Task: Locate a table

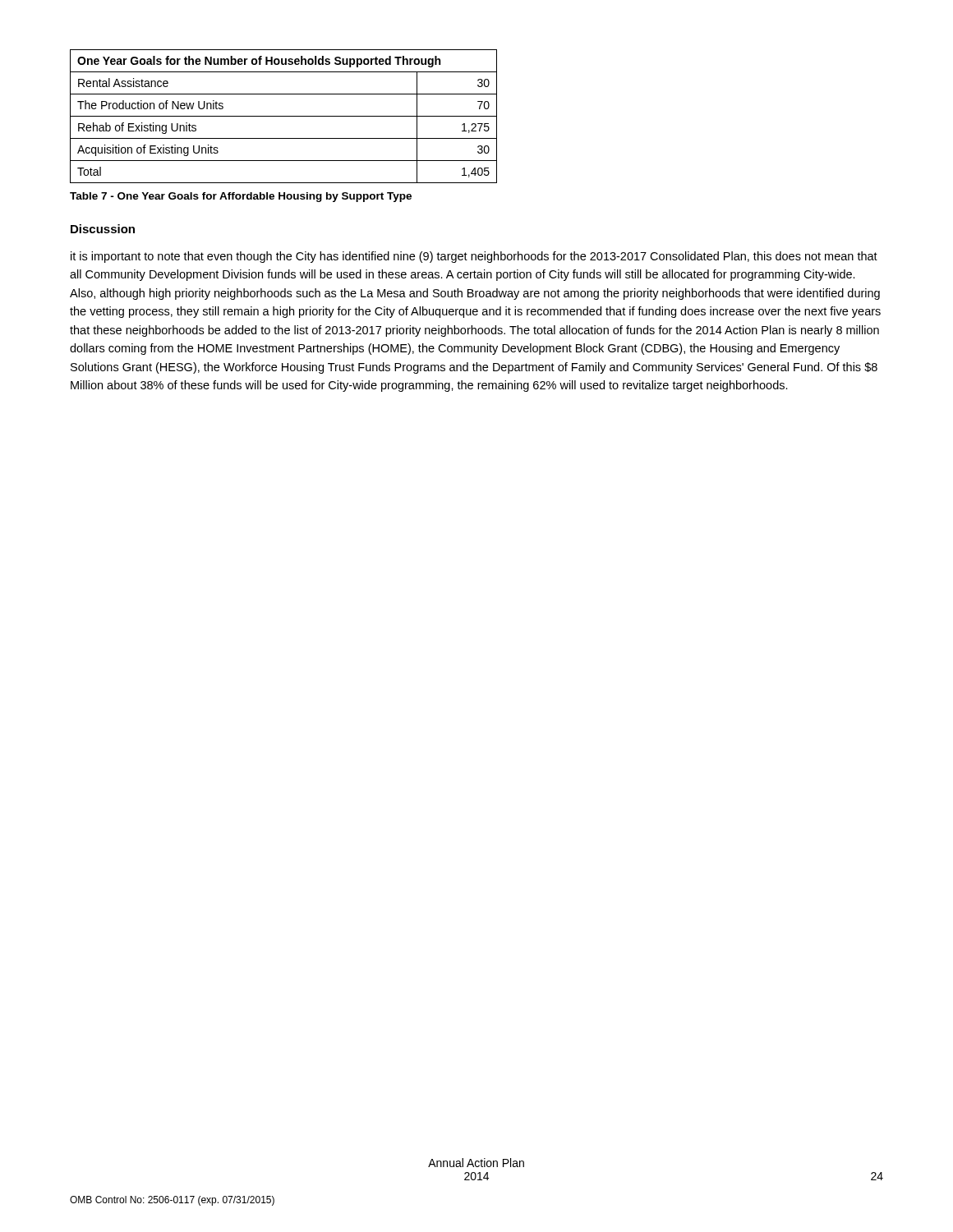Action: tap(476, 116)
